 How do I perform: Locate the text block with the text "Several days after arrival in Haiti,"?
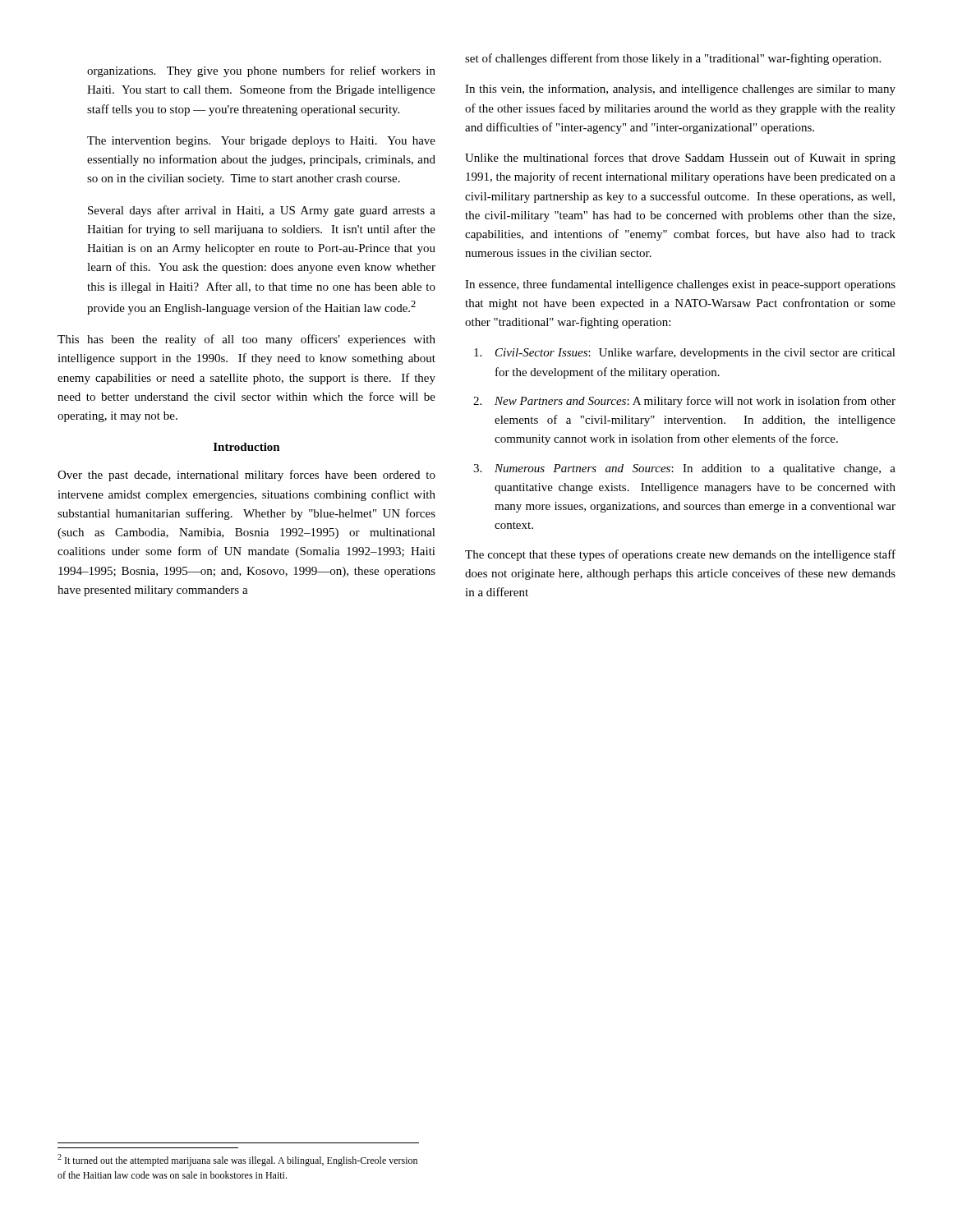[261, 259]
